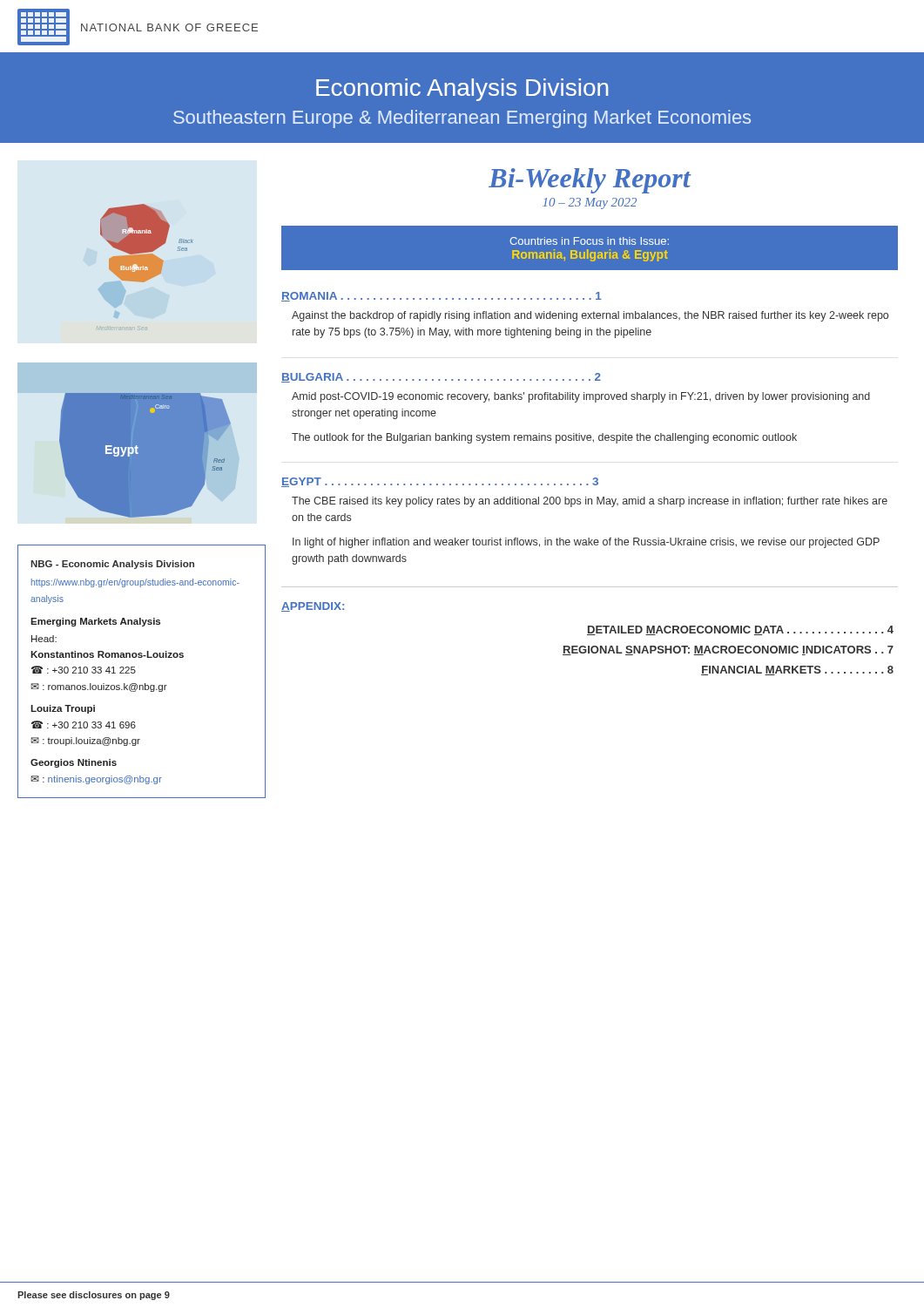Click on the title containing "Southeastern Europe & Mediterranean Emerging Market Economies"

pos(462,117)
